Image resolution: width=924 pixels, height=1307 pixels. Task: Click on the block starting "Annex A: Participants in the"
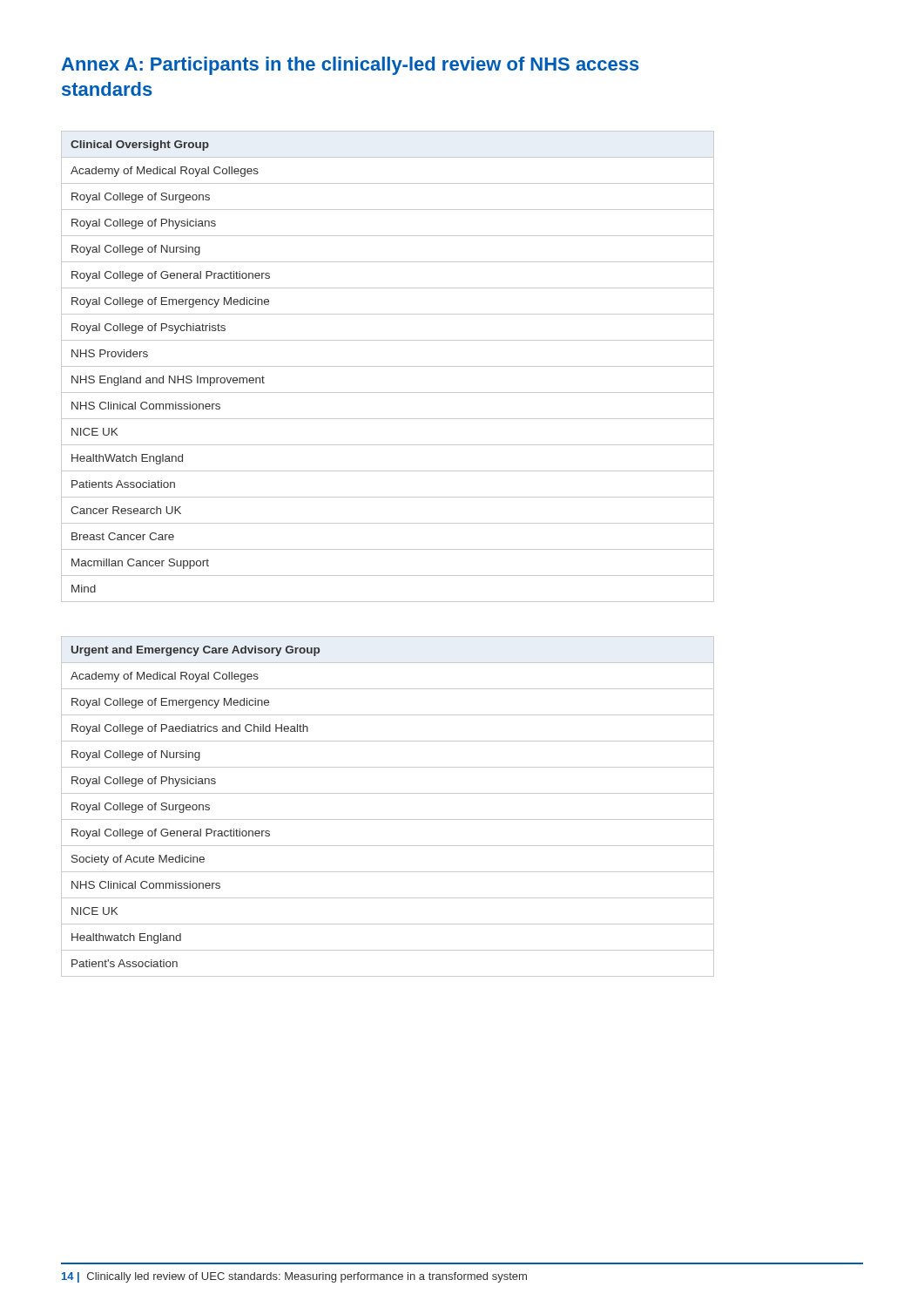point(388,77)
